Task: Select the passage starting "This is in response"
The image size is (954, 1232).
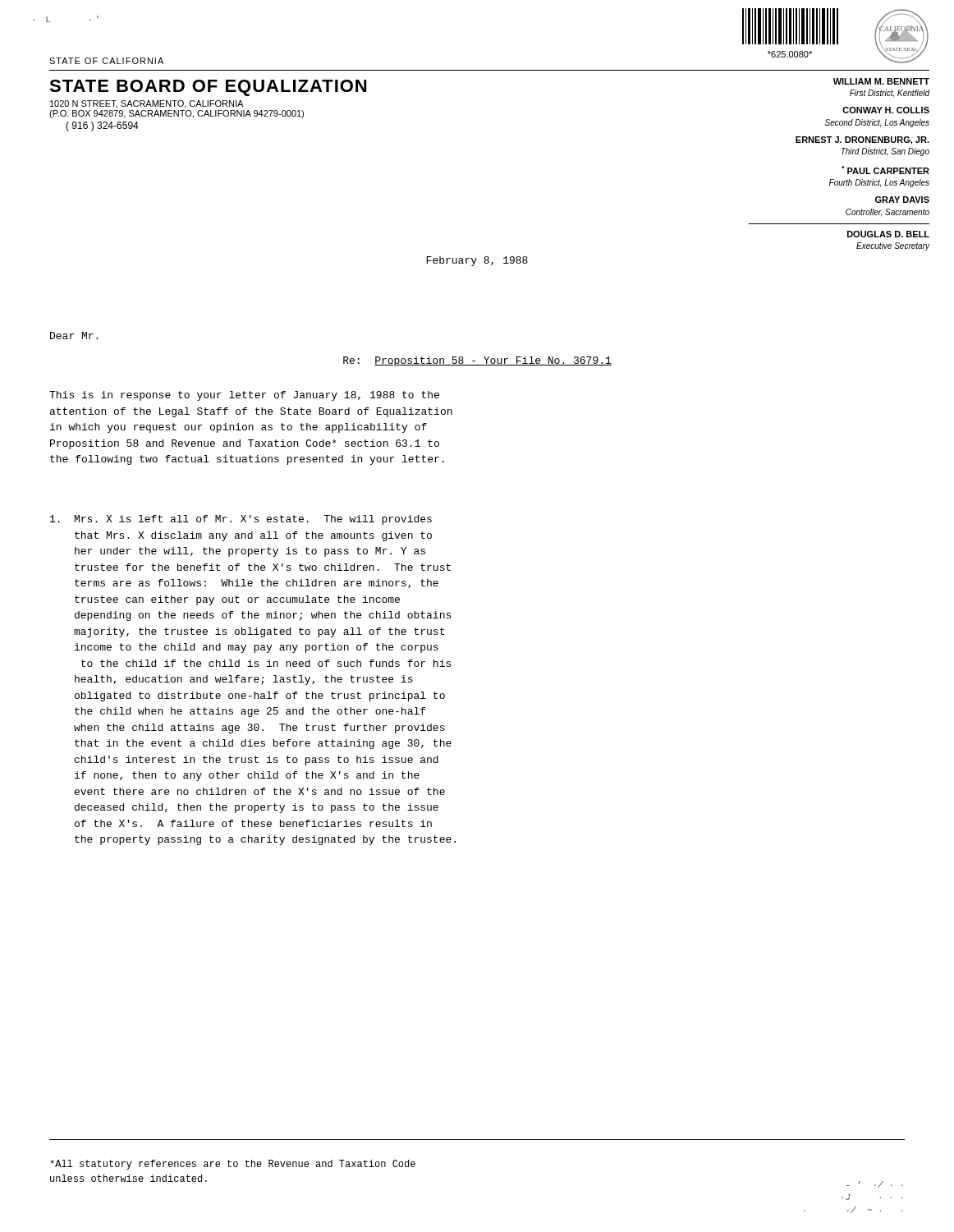Action: 251,428
